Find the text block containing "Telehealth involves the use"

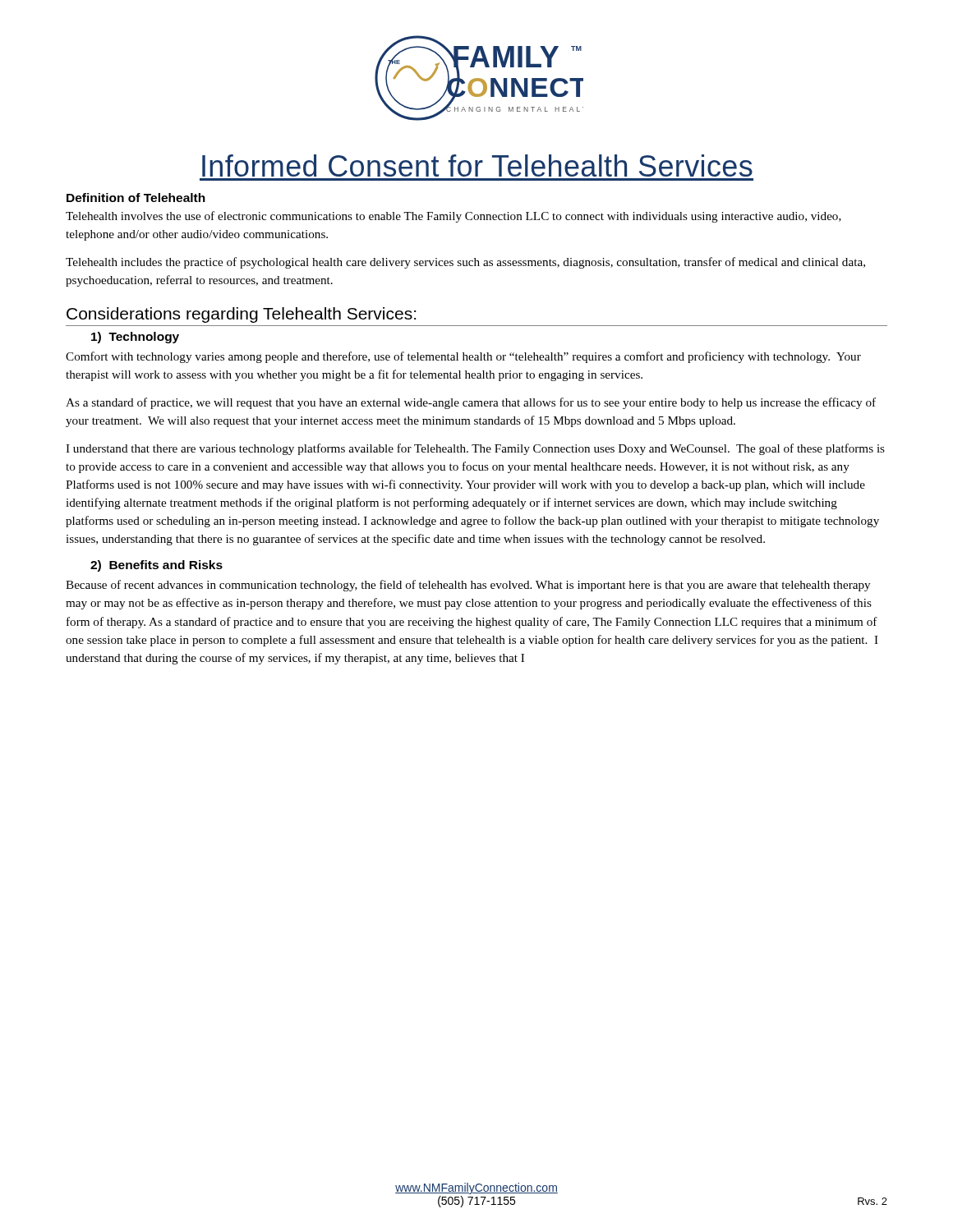[x=476, y=225]
